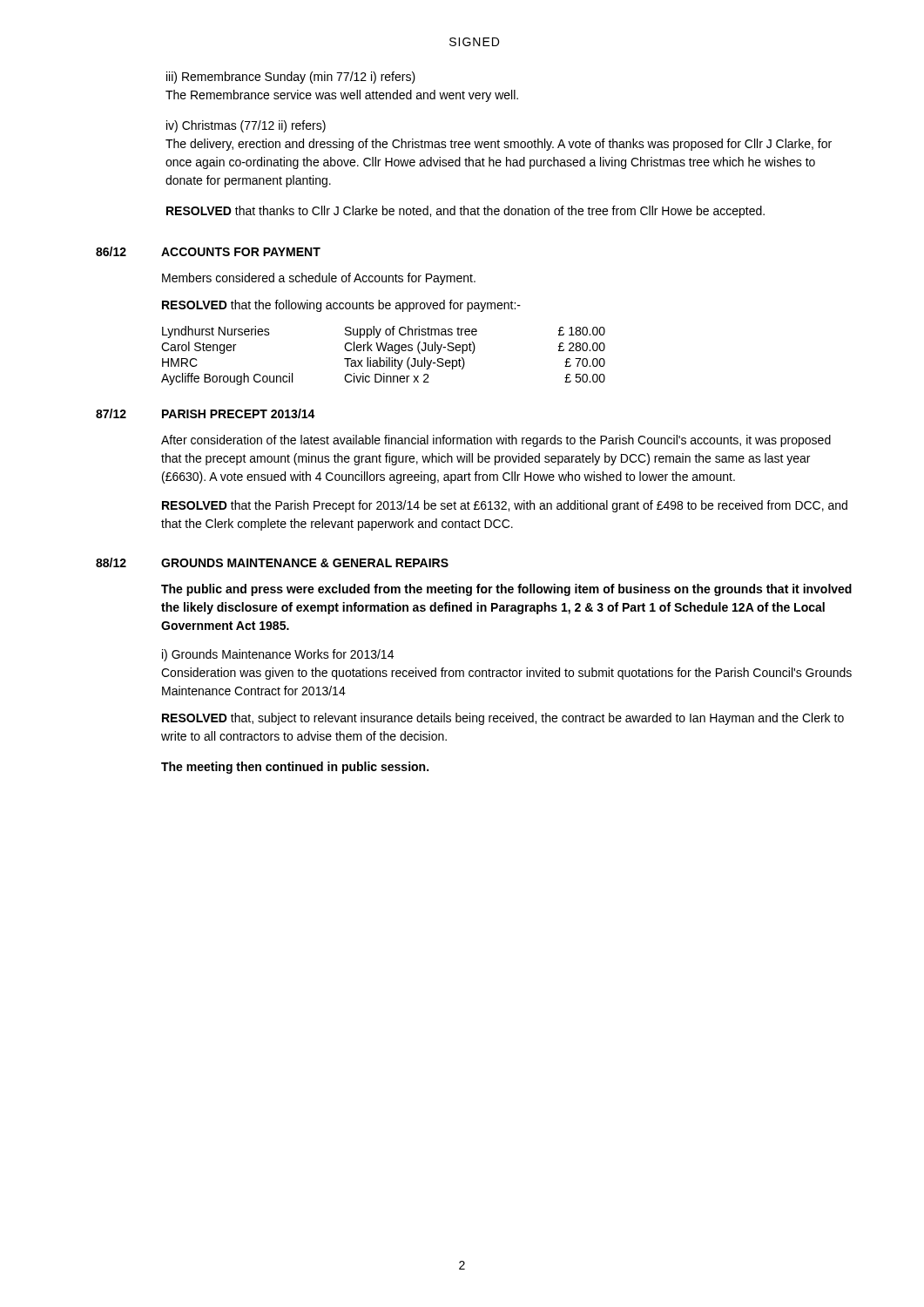Find the block on this page that starts "RESOLVED that thanks to Cllr"
This screenshot has width=924, height=1307.
point(466,211)
